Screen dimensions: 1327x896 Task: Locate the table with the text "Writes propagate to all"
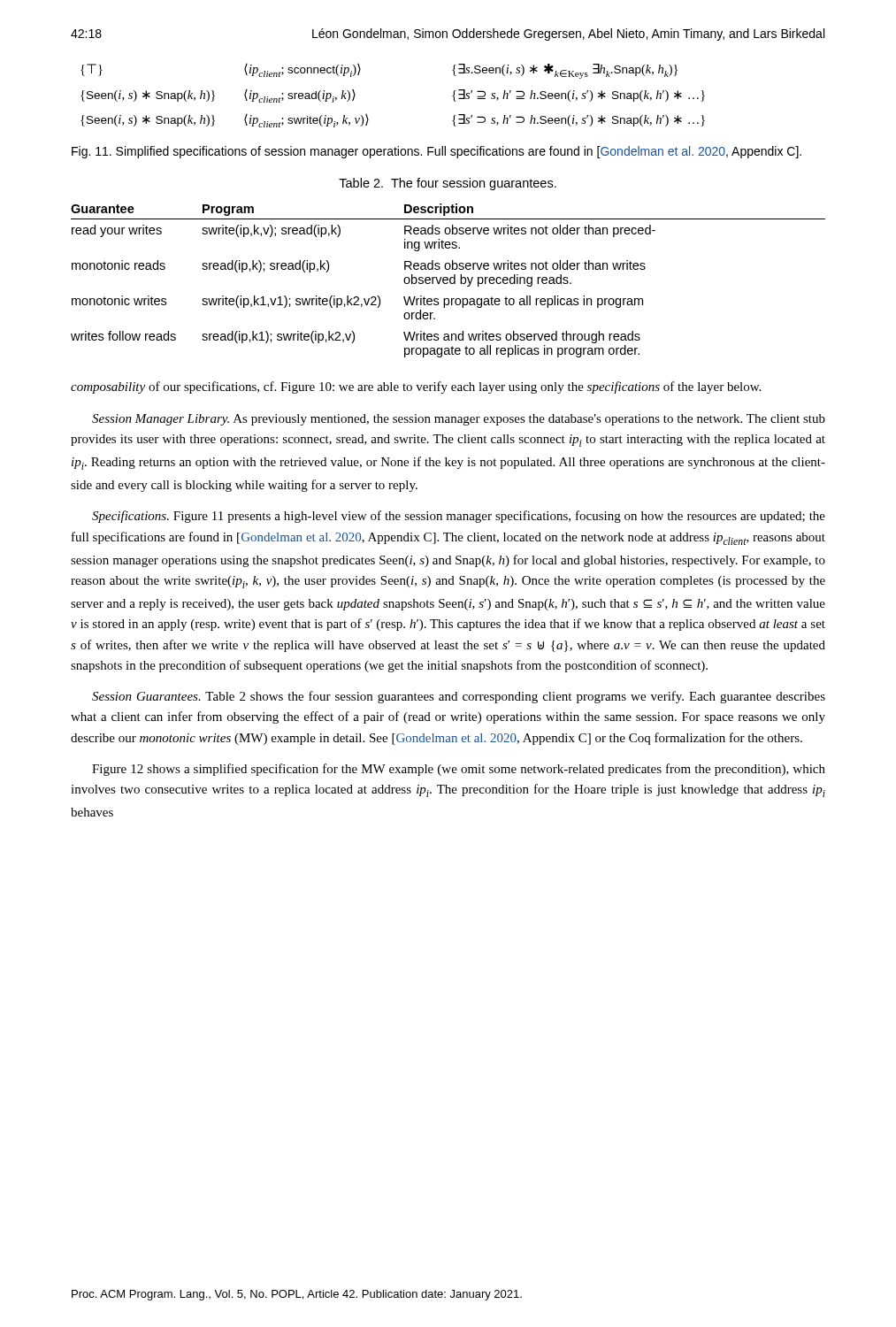click(448, 280)
